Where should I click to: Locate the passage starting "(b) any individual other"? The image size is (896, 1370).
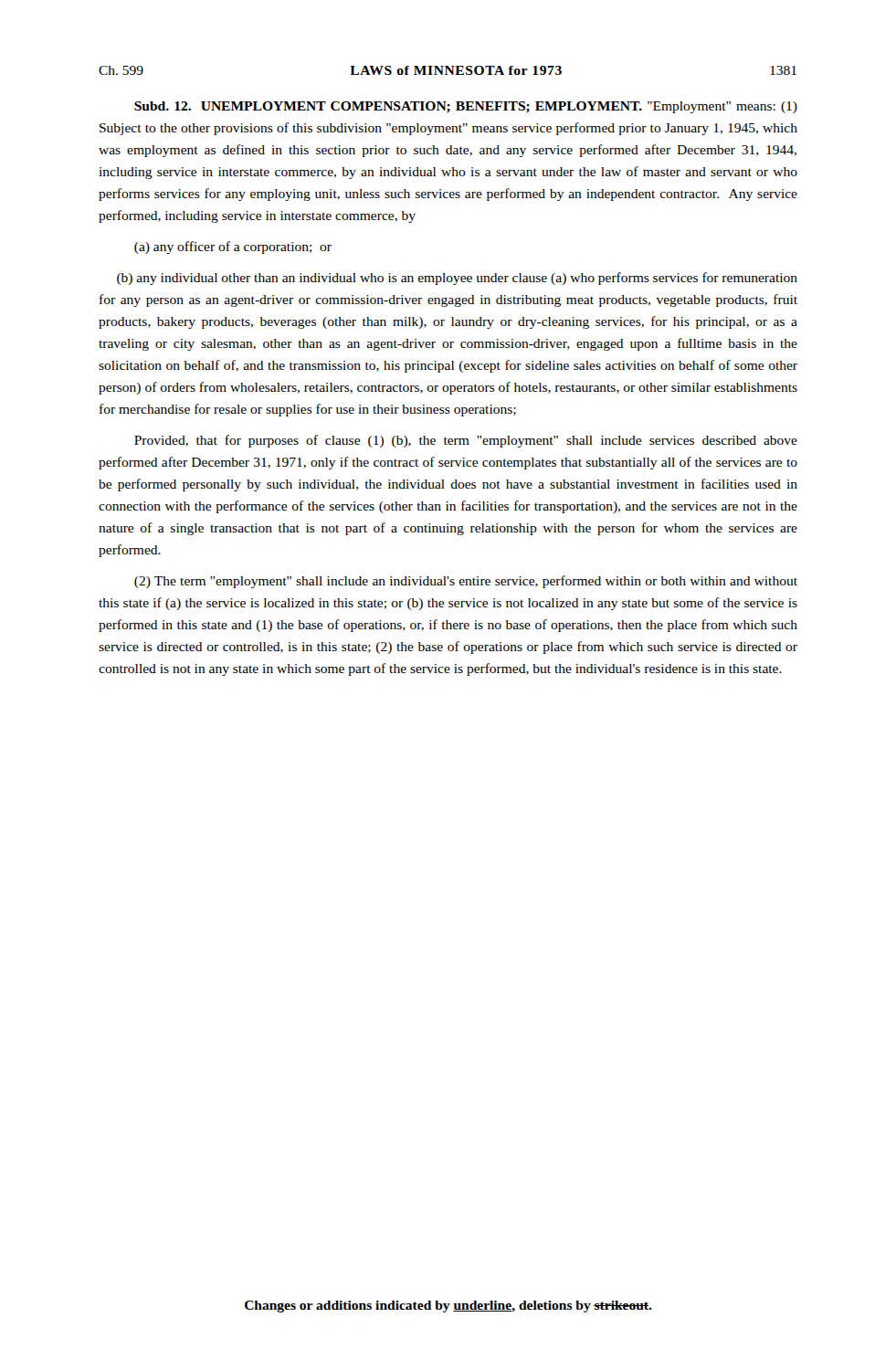448,343
